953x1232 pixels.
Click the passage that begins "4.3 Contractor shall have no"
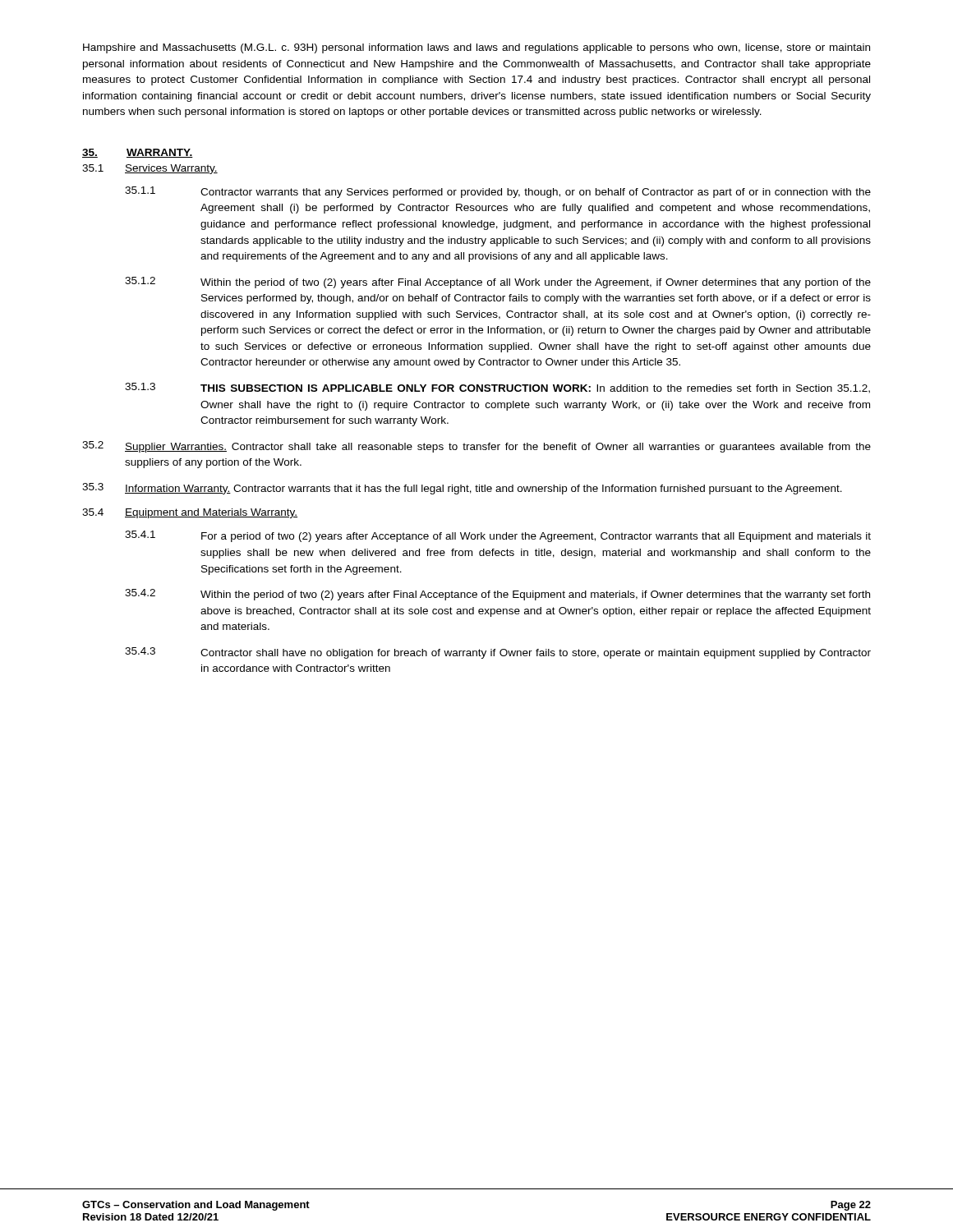498,661
